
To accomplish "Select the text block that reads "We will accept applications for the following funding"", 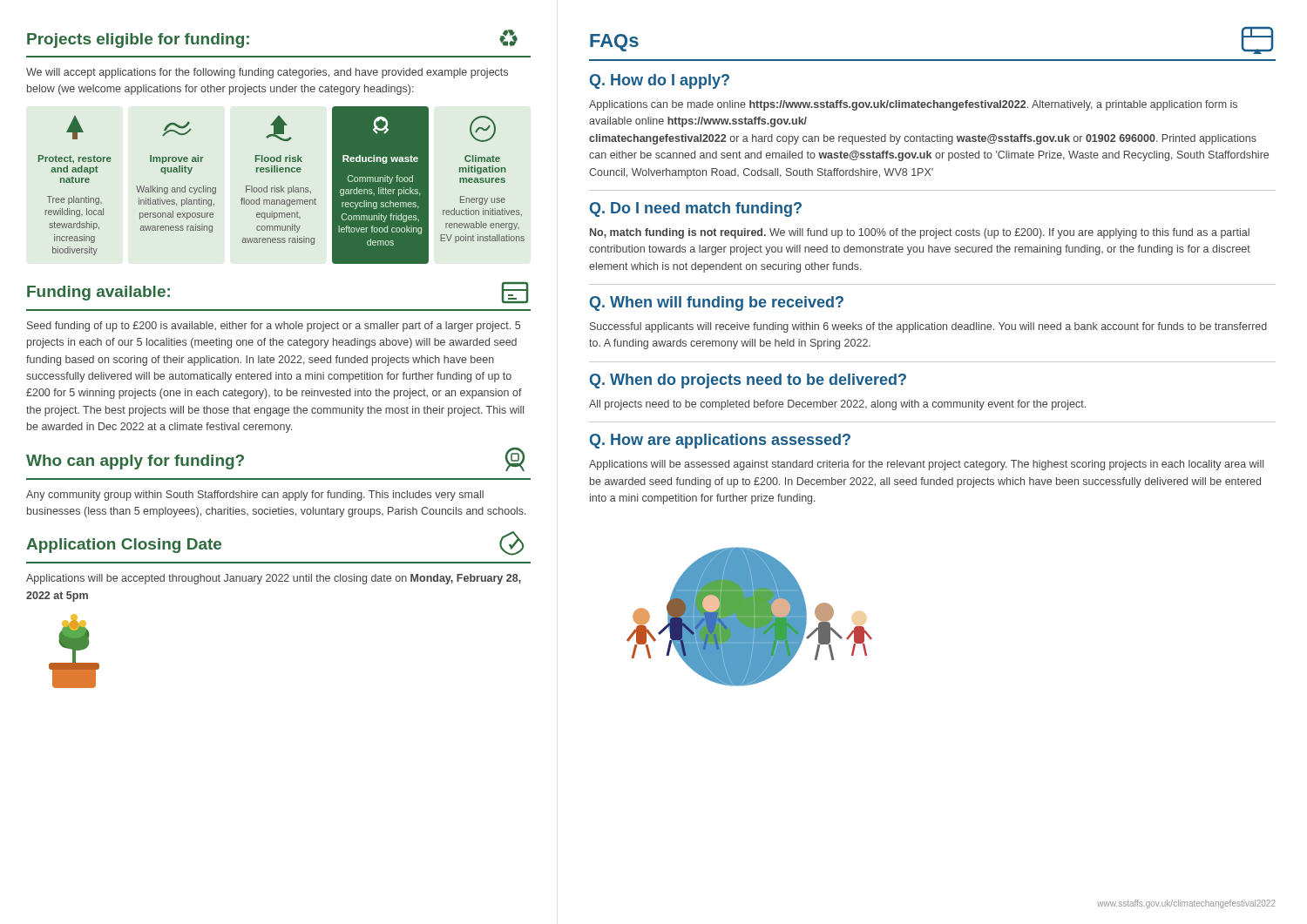I will click(x=267, y=80).
